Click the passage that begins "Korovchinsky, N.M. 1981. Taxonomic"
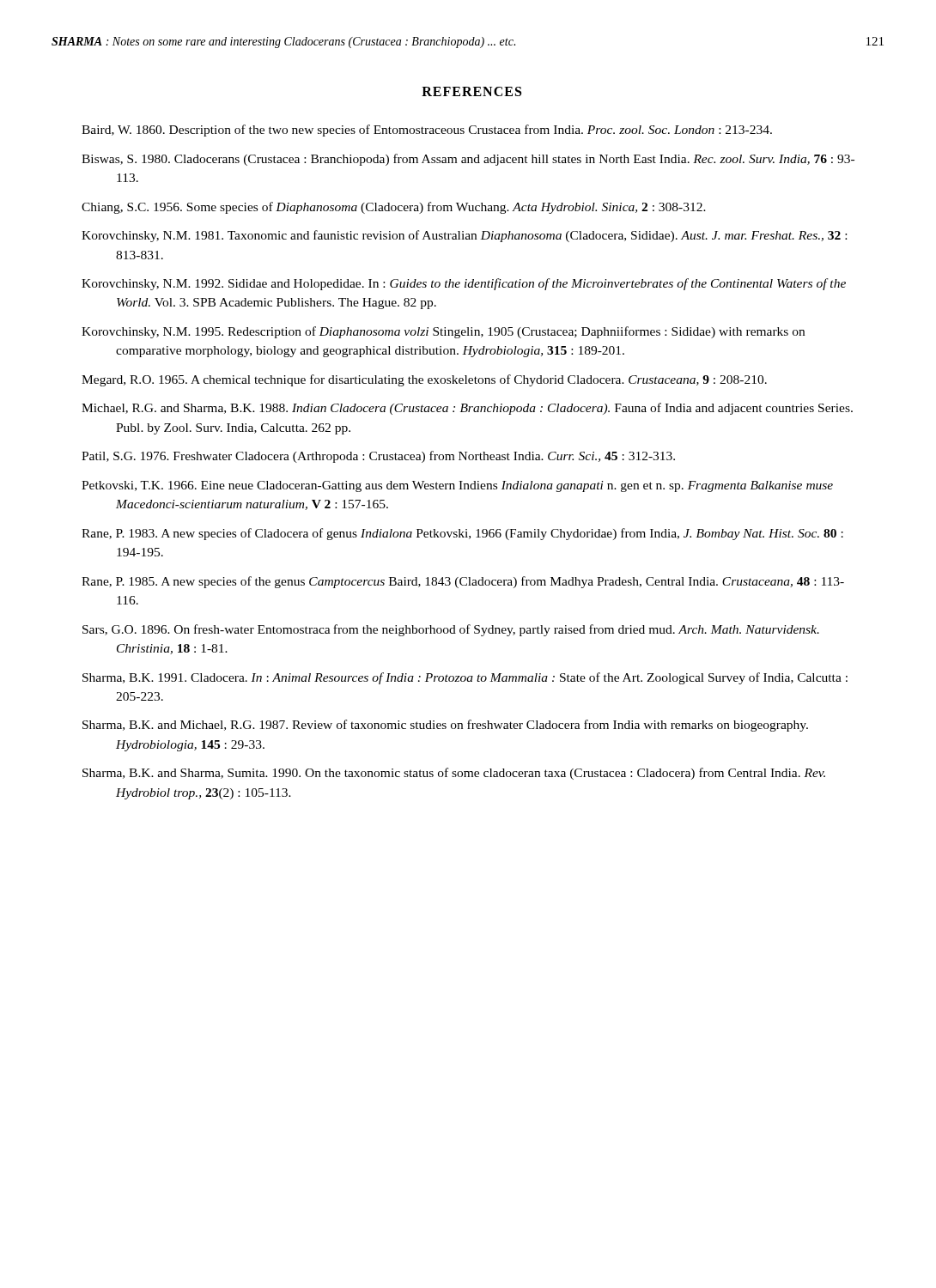Screen dimensions: 1288x936 [x=465, y=245]
